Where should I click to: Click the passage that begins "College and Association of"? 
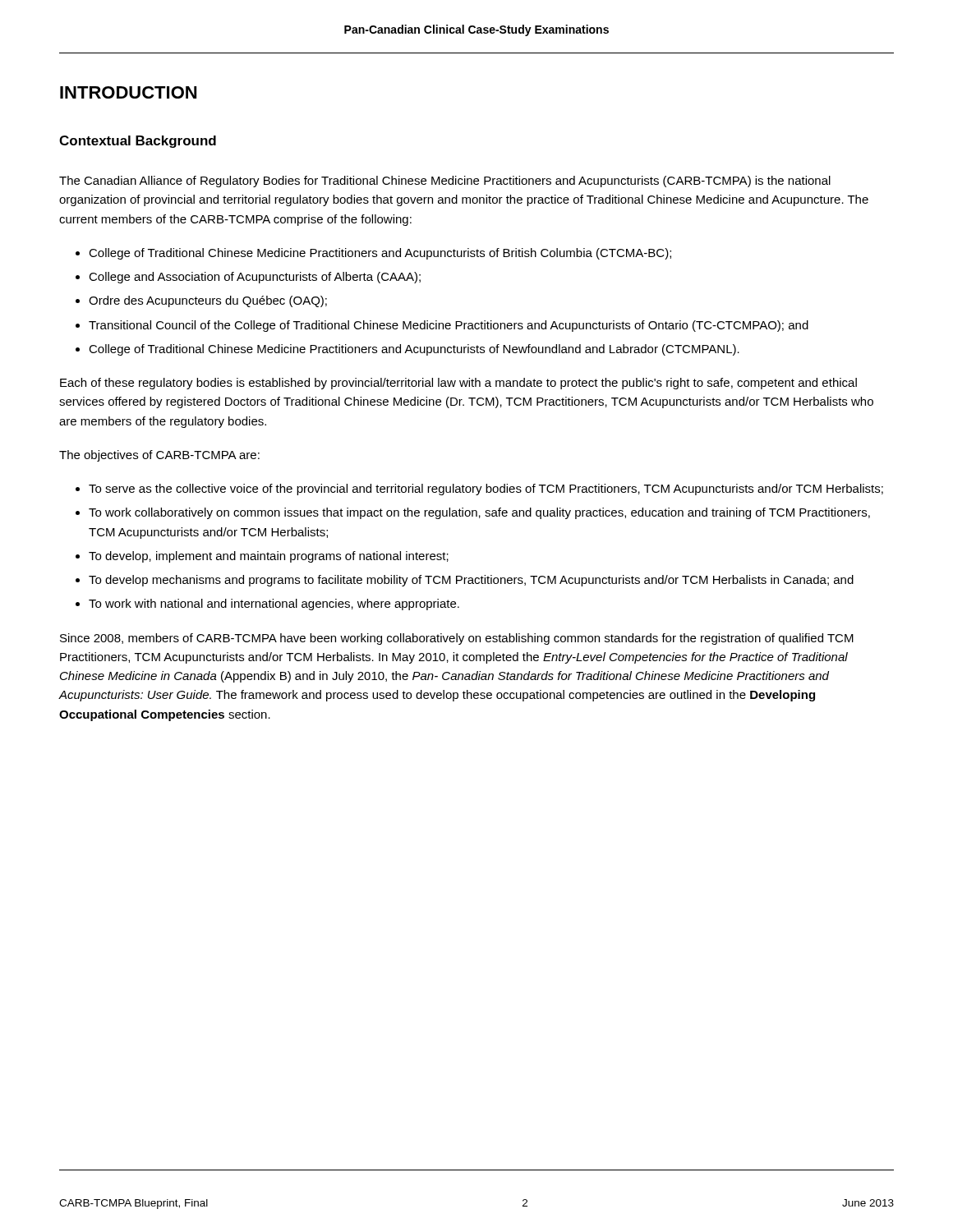click(x=255, y=276)
